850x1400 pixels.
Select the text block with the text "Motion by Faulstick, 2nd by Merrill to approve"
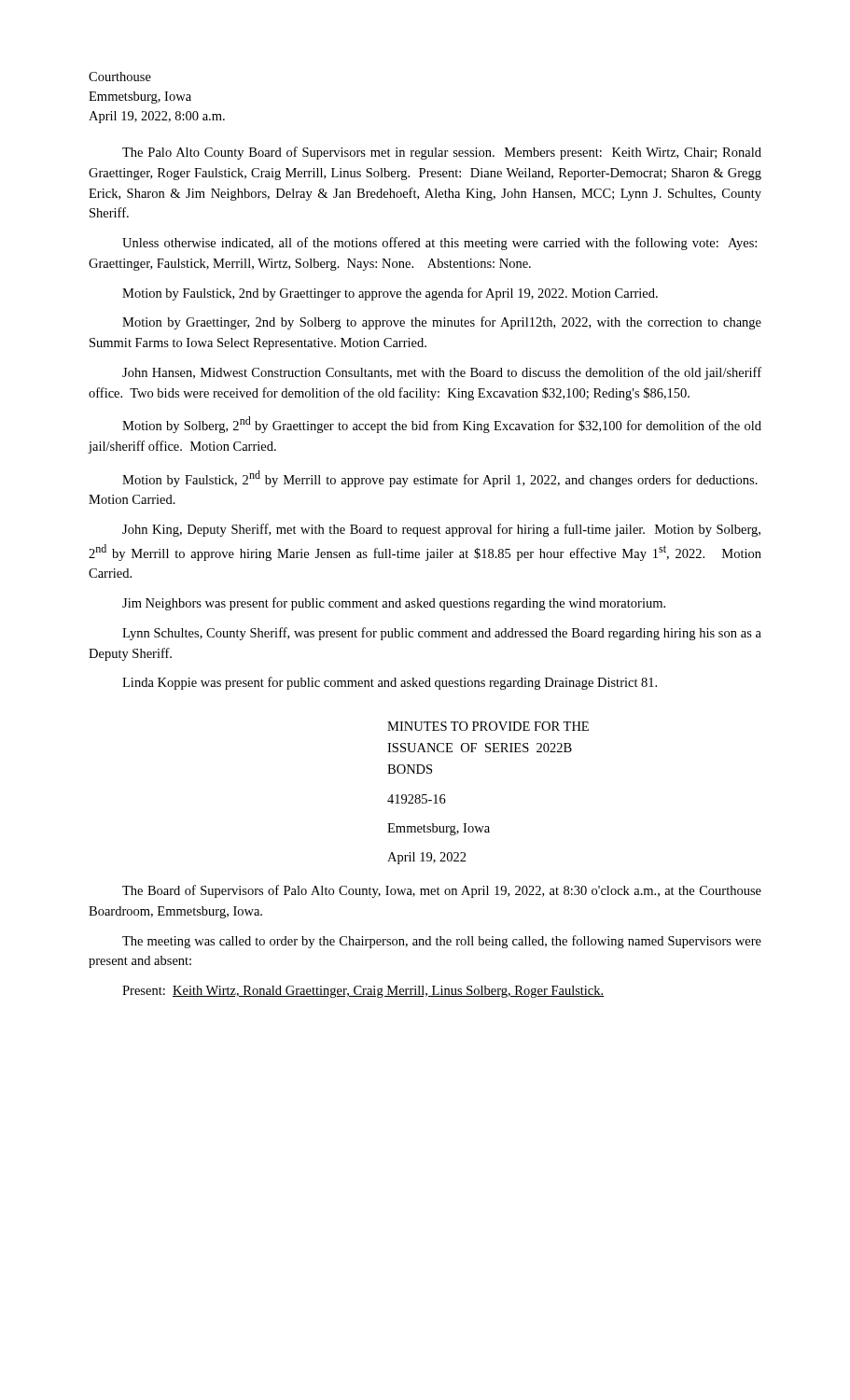425,488
